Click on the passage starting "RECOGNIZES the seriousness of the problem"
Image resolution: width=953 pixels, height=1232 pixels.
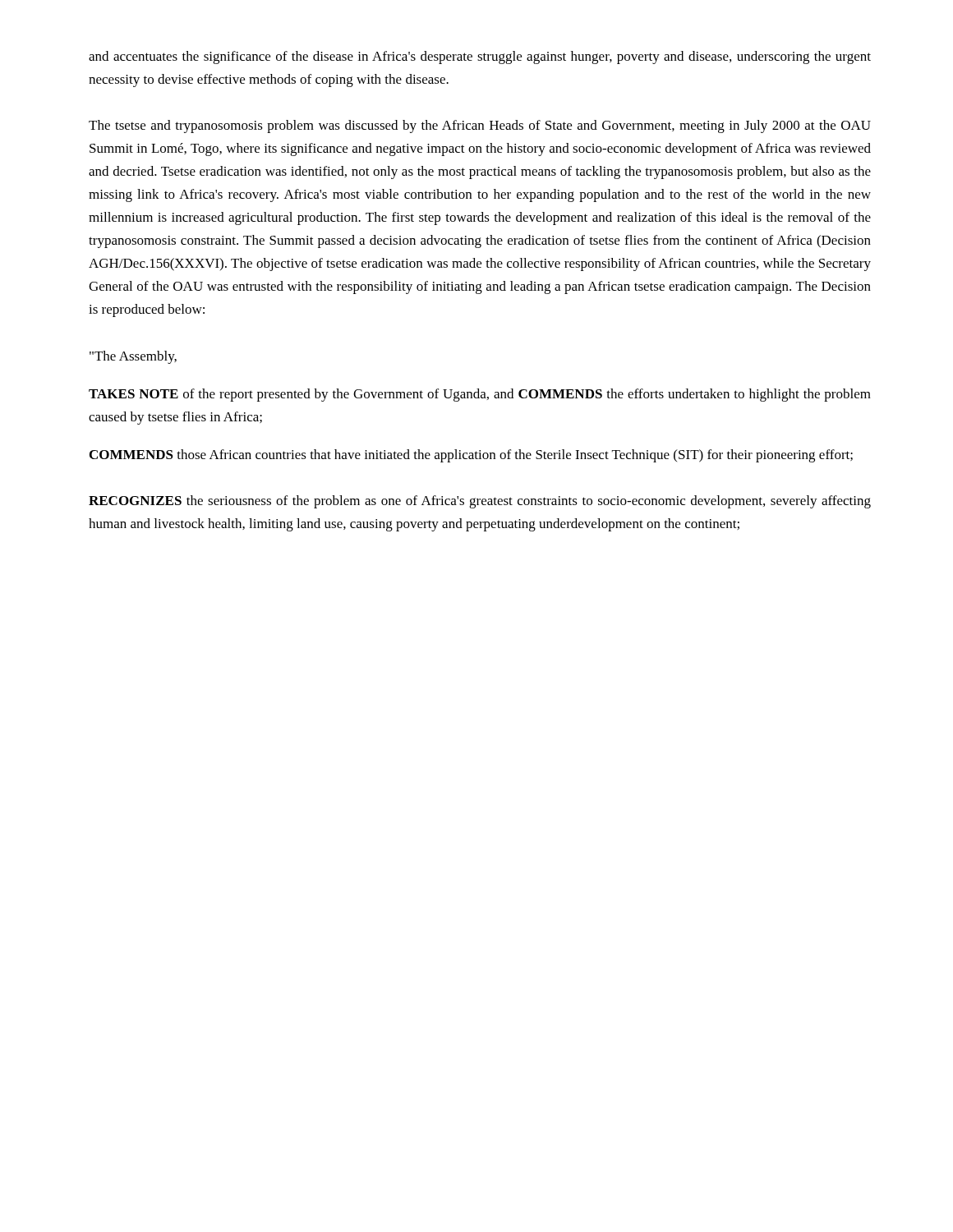pos(480,512)
